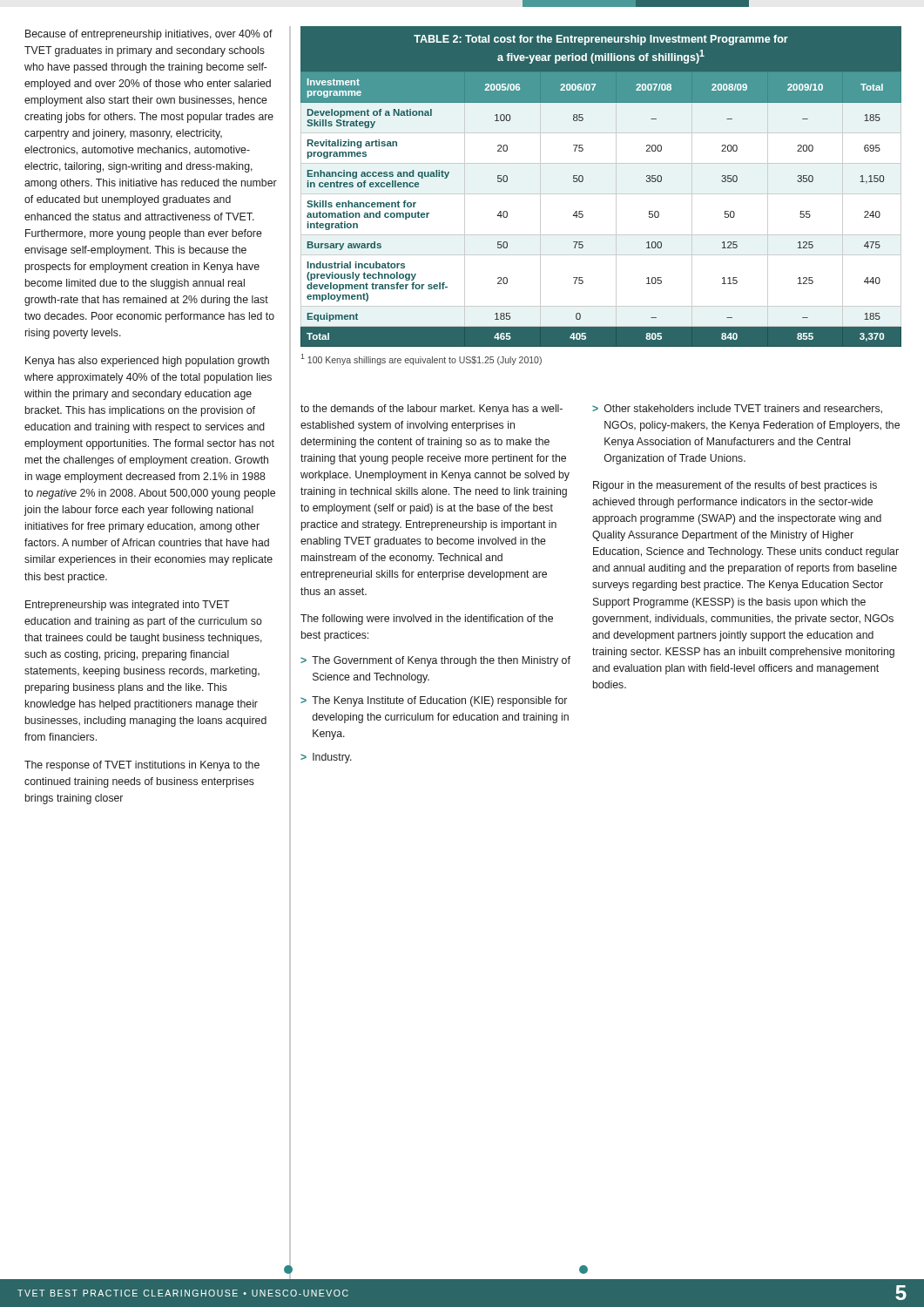The width and height of the screenshot is (924, 1307).
Task: Click on the list item that reads "> The Kenya Institute"
Action: click(x=435, y=717)
